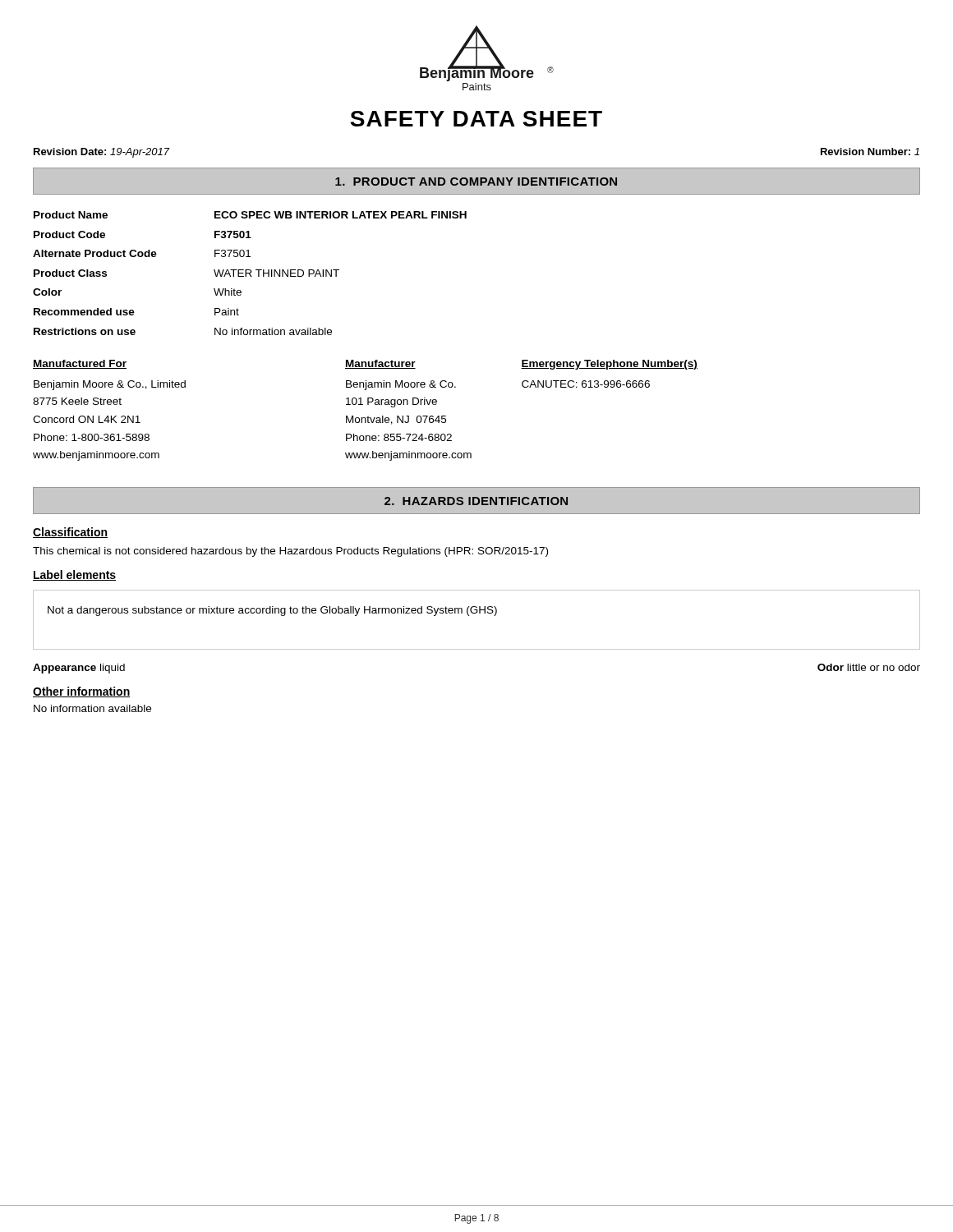Click on the text block containing "This chemical is not considered hazardous"
The image size is (953, 1232).
(291, 550)
